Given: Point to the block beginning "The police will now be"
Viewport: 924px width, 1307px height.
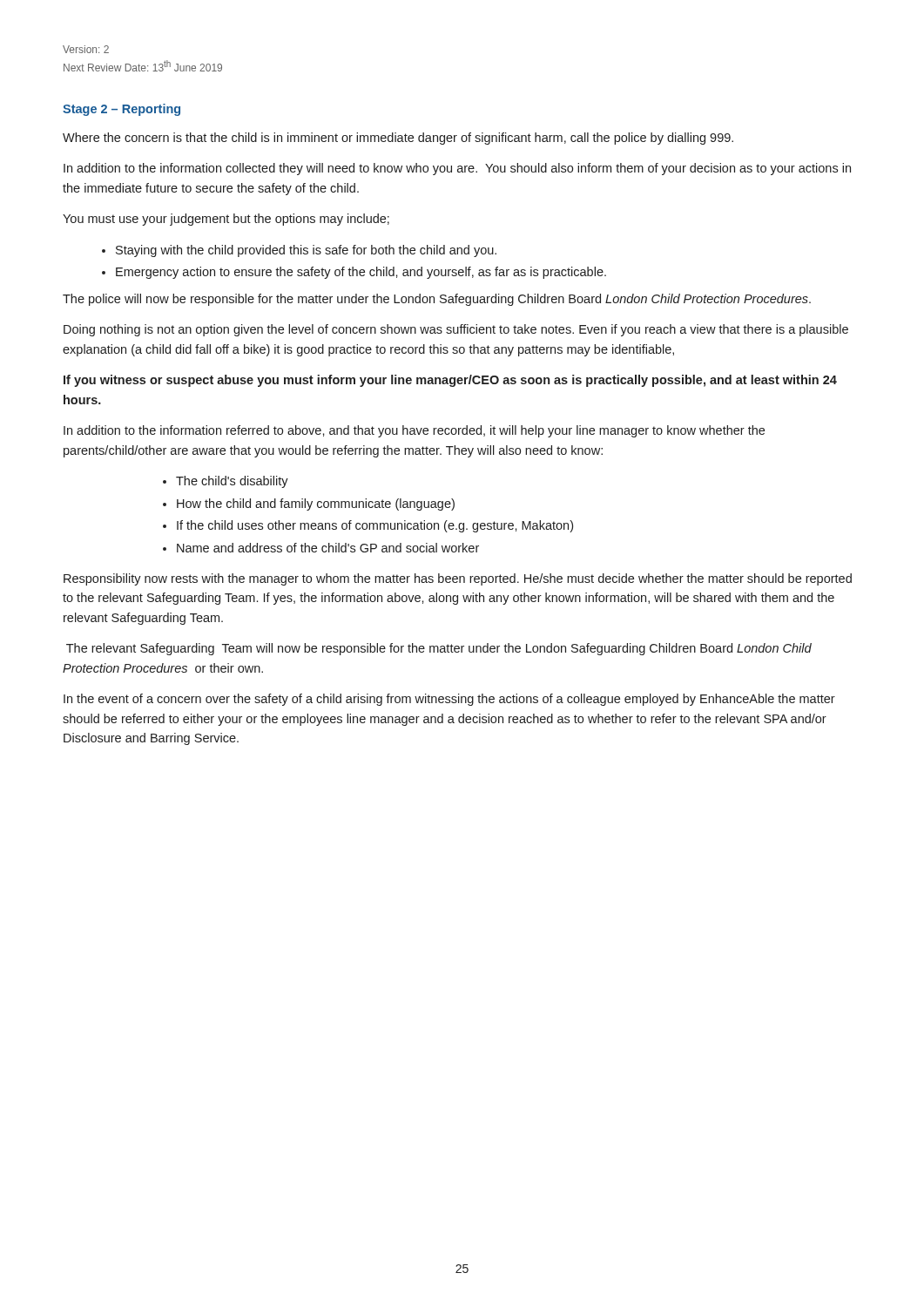Looking at the screenshot, I should [437, 299].
